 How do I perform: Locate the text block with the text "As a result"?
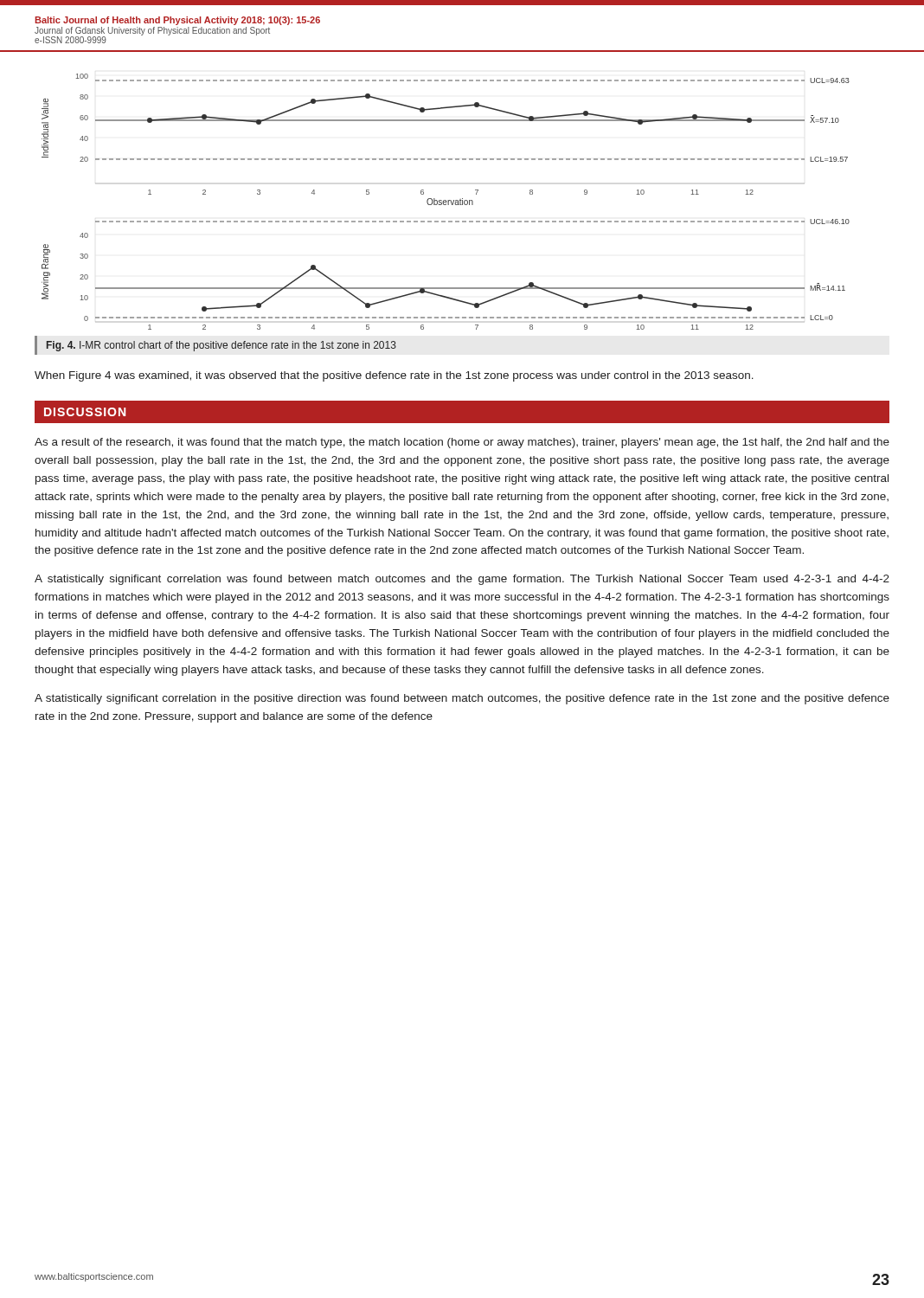tap(462, 496)
